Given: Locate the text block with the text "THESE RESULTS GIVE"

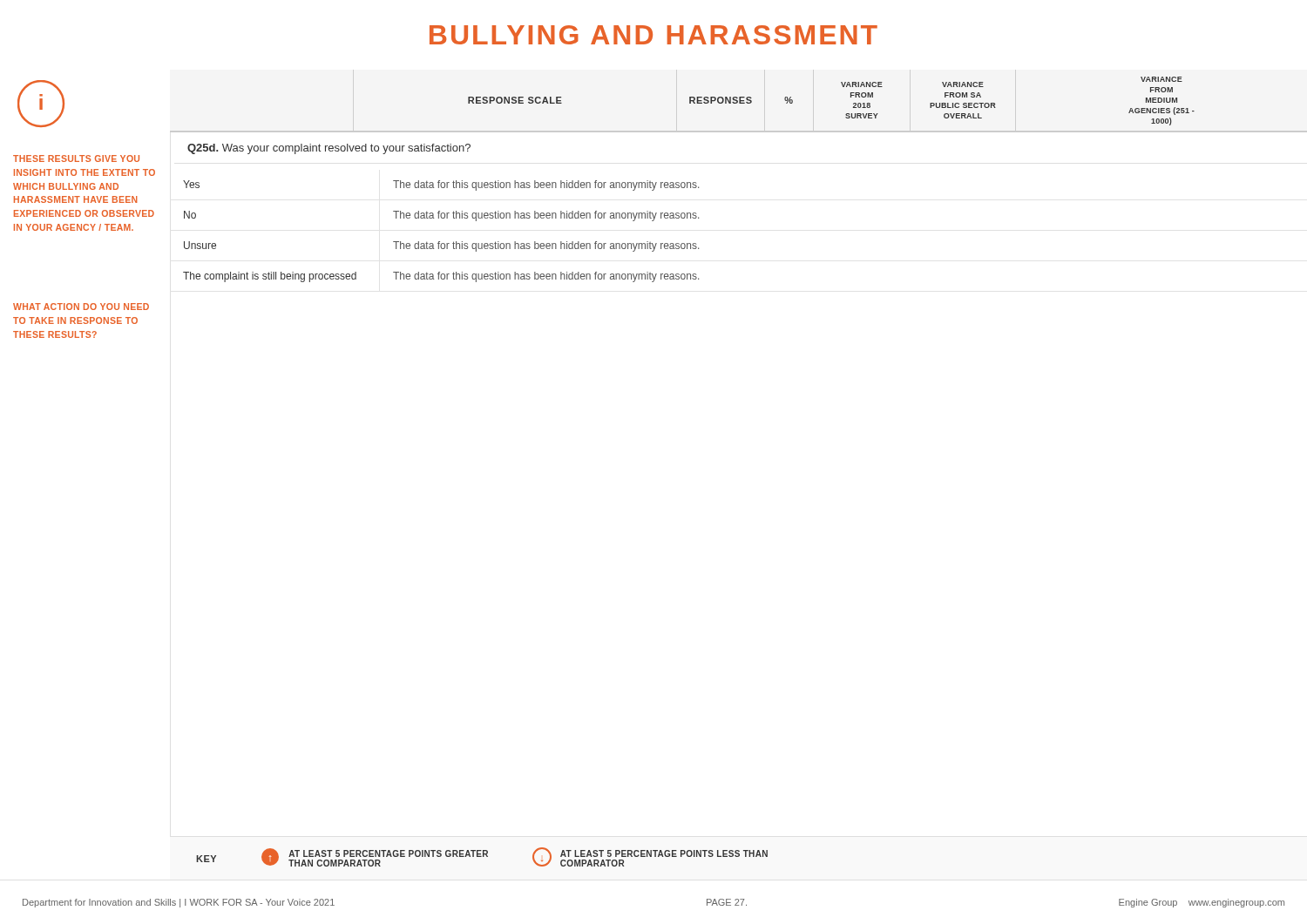Looking at the screenshot, I should 84,193.
